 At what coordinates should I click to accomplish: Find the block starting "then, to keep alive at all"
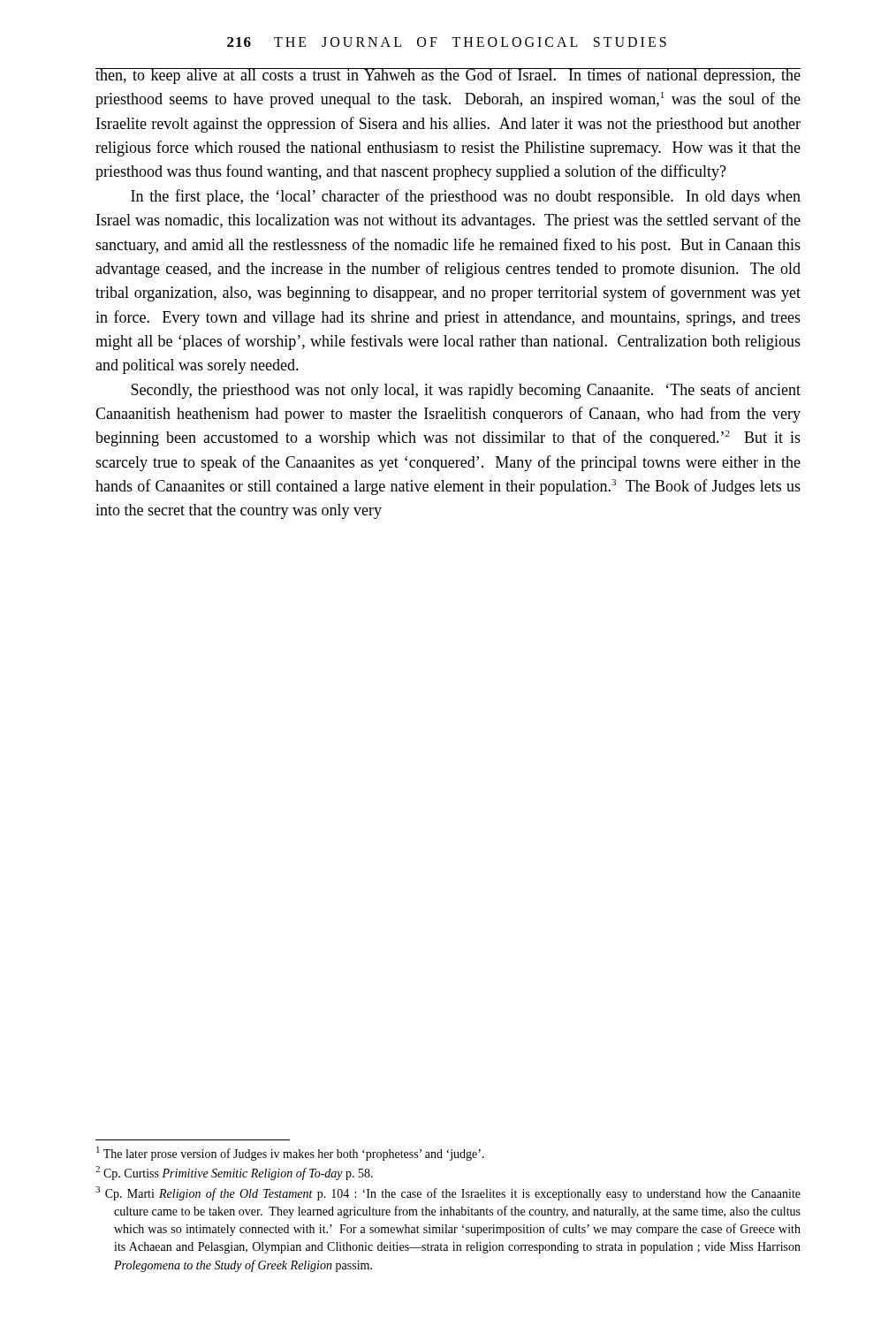pyautogui.click(x=448, y=124)
